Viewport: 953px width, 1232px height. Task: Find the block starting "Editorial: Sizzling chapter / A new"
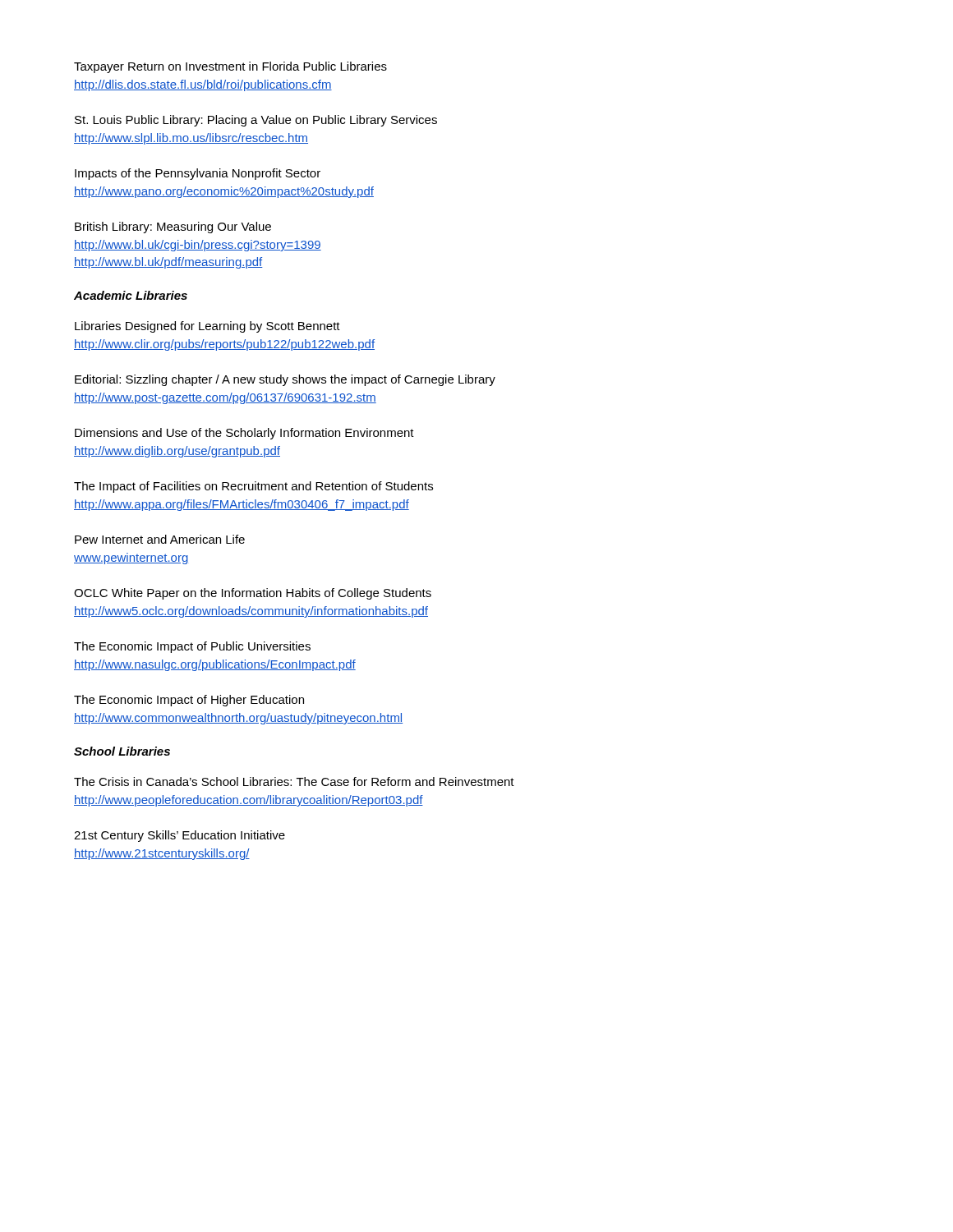(x=476, y=388)
